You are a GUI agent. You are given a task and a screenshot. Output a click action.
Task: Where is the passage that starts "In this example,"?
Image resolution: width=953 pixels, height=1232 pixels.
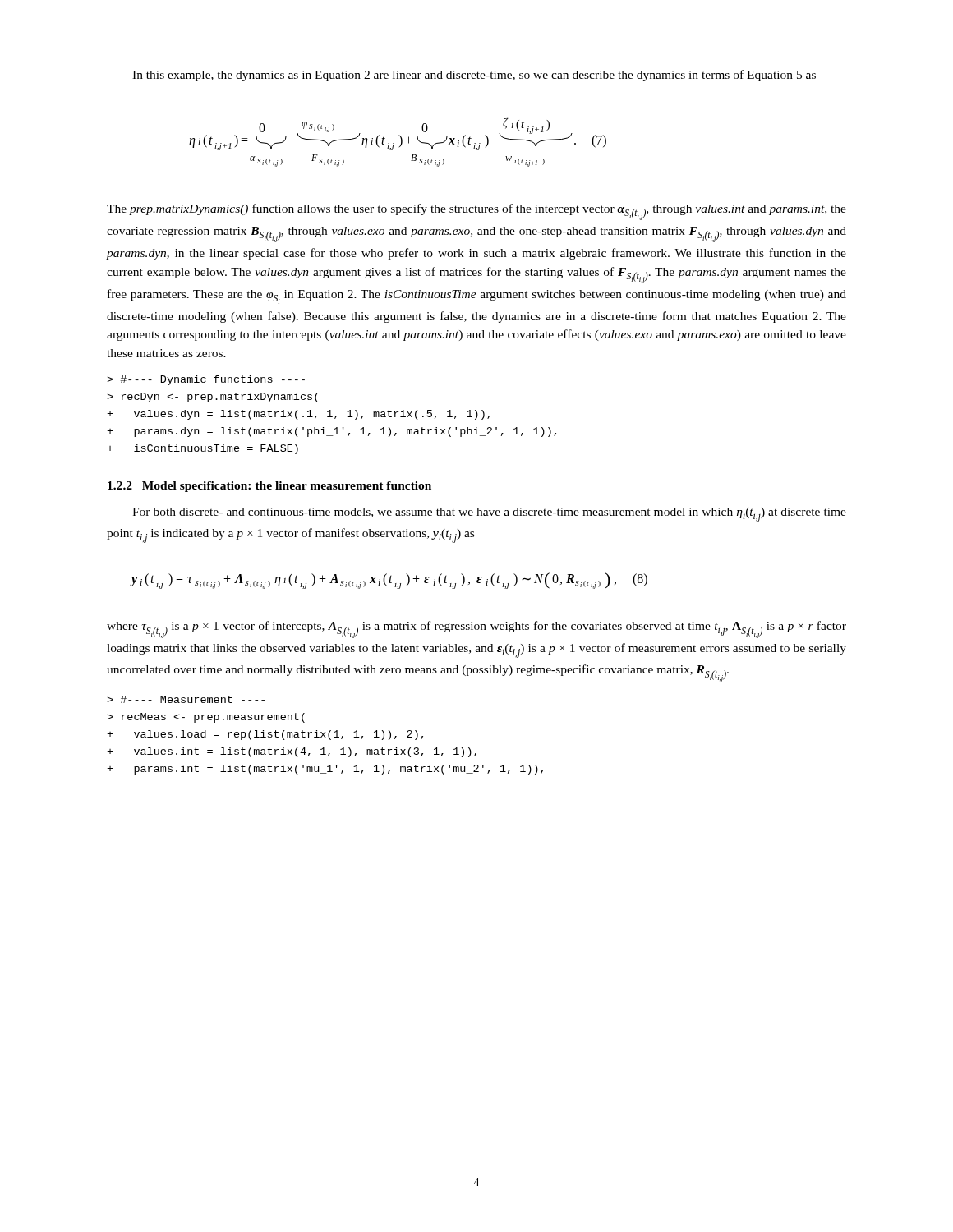pyautogui.click(x=476, y=75)
